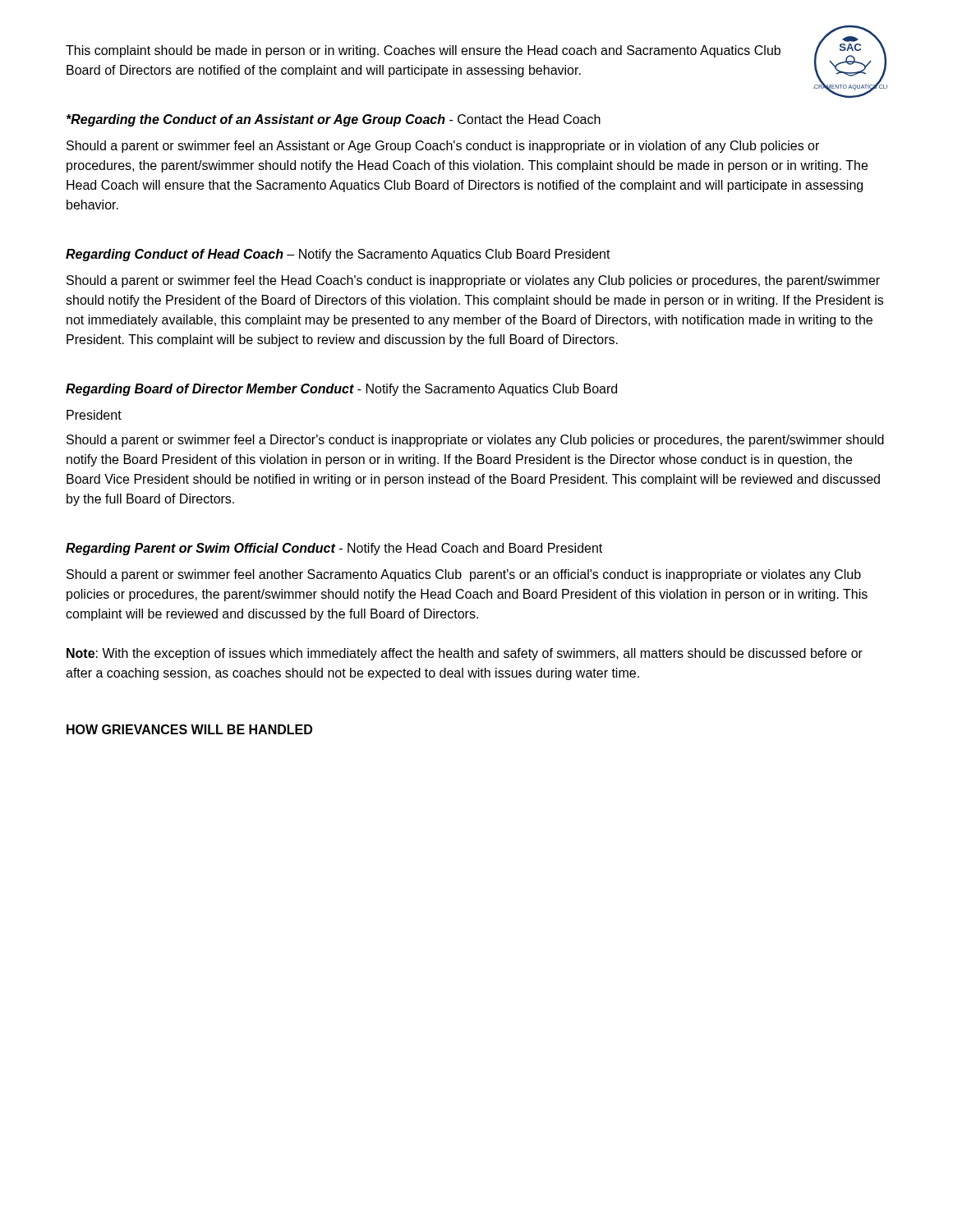Select the text block that says "Note: With the exception of issues which immediately"
Screen dimensions: 1232x953
(476, 664)
